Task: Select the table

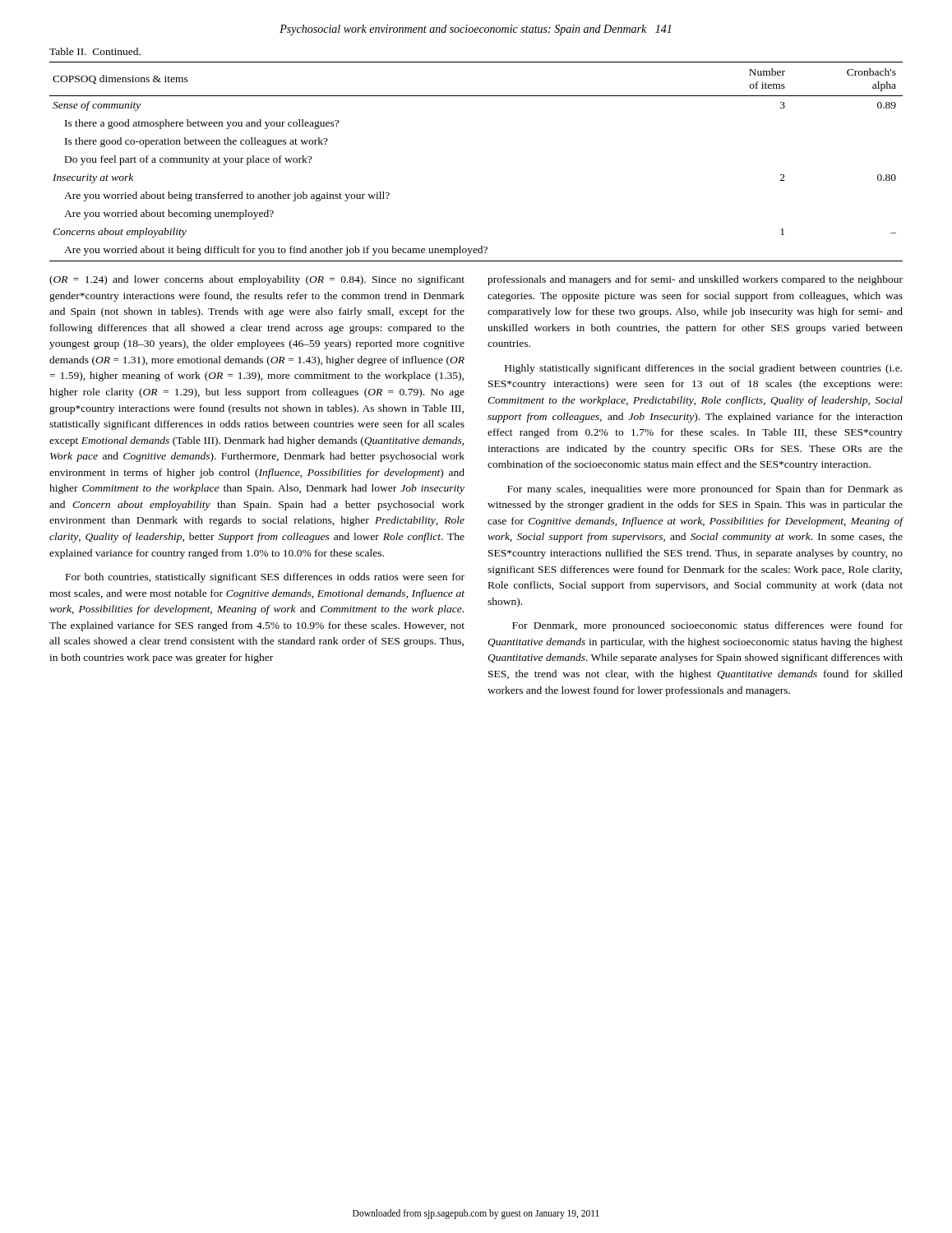Action: [x=476, y=162]
